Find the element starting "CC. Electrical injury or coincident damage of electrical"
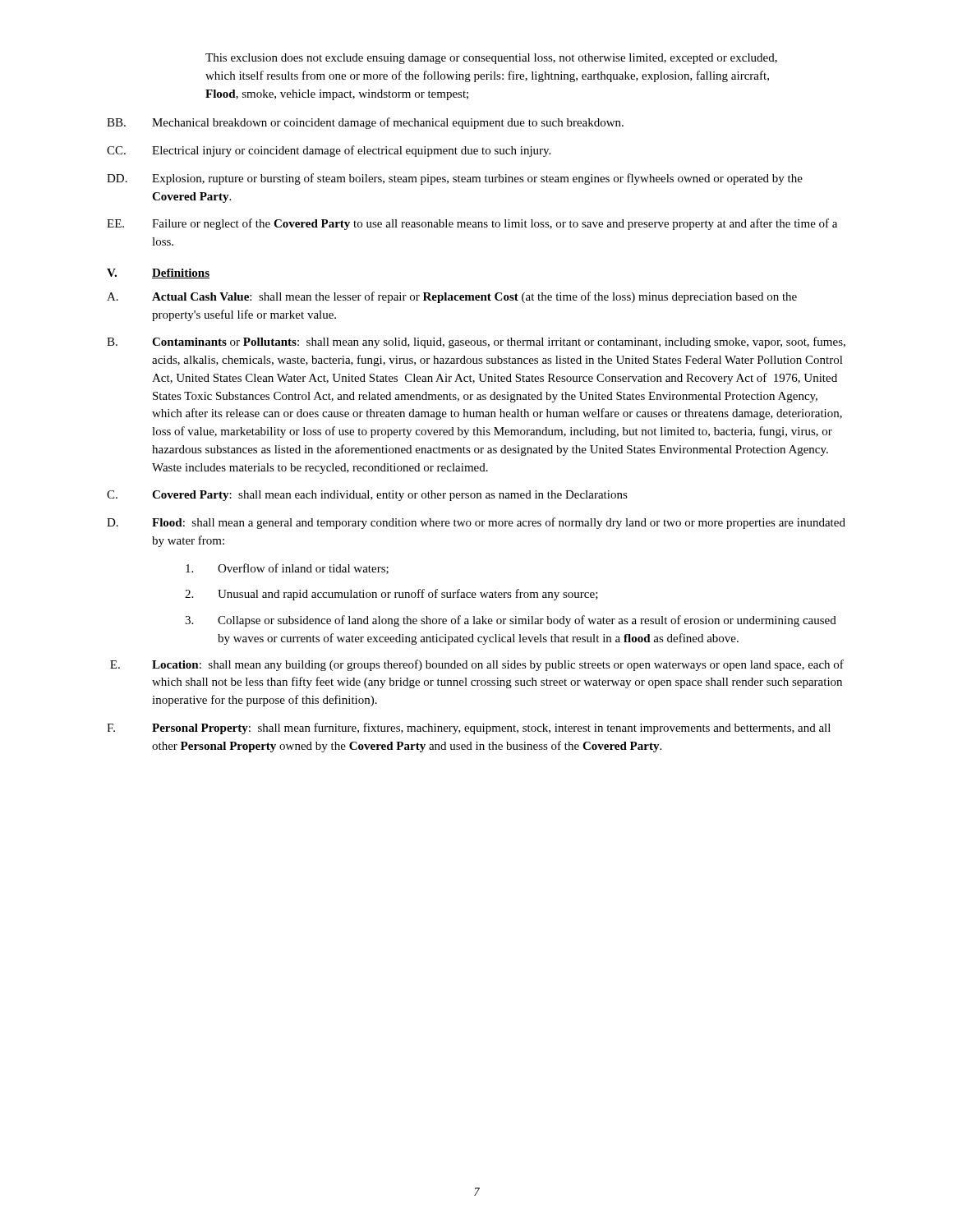Image resolution: width=953 pixels, height=1232 pixels. click(x=476, y=151)
